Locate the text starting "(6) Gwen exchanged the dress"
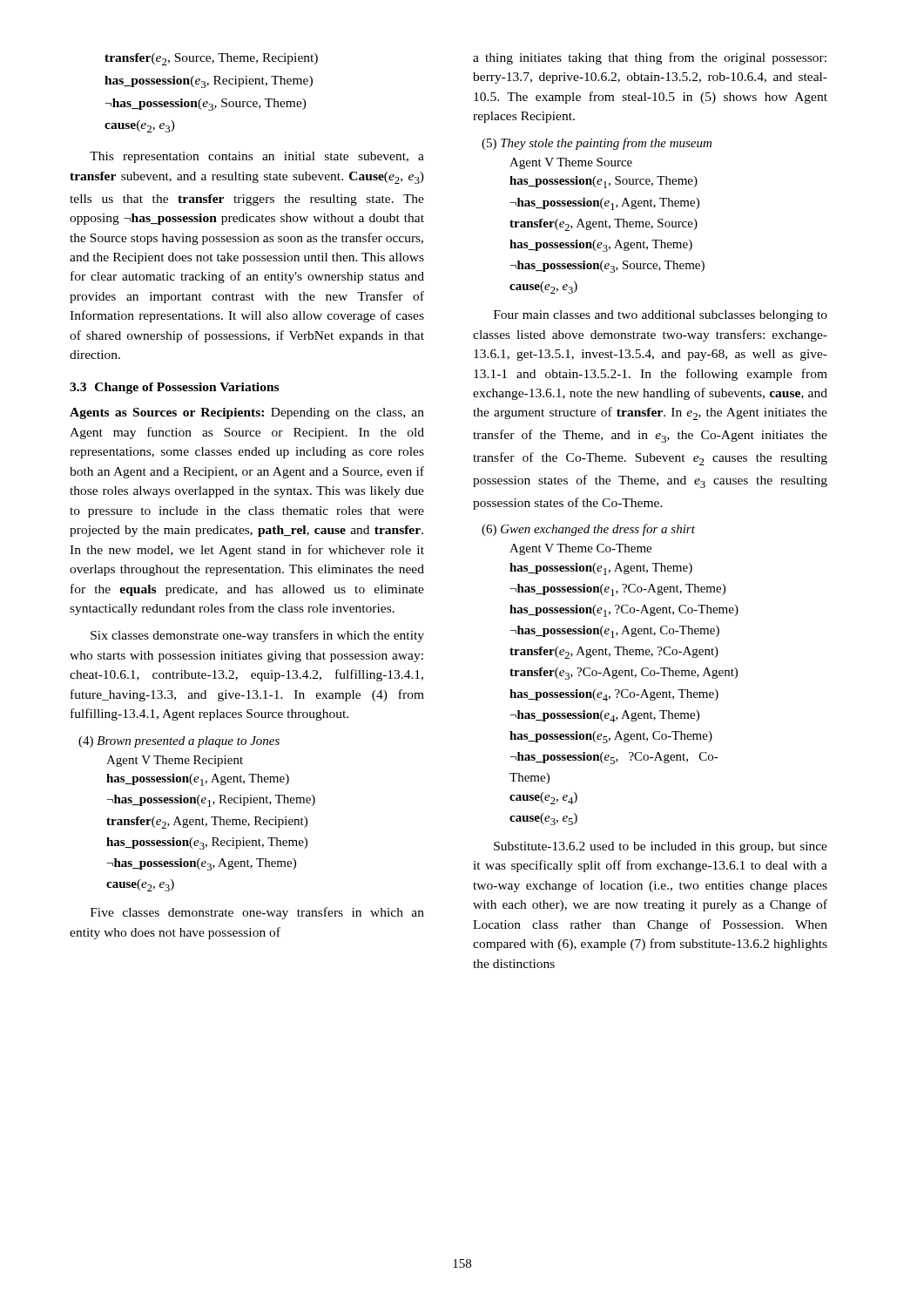 [x=662, y=675]
